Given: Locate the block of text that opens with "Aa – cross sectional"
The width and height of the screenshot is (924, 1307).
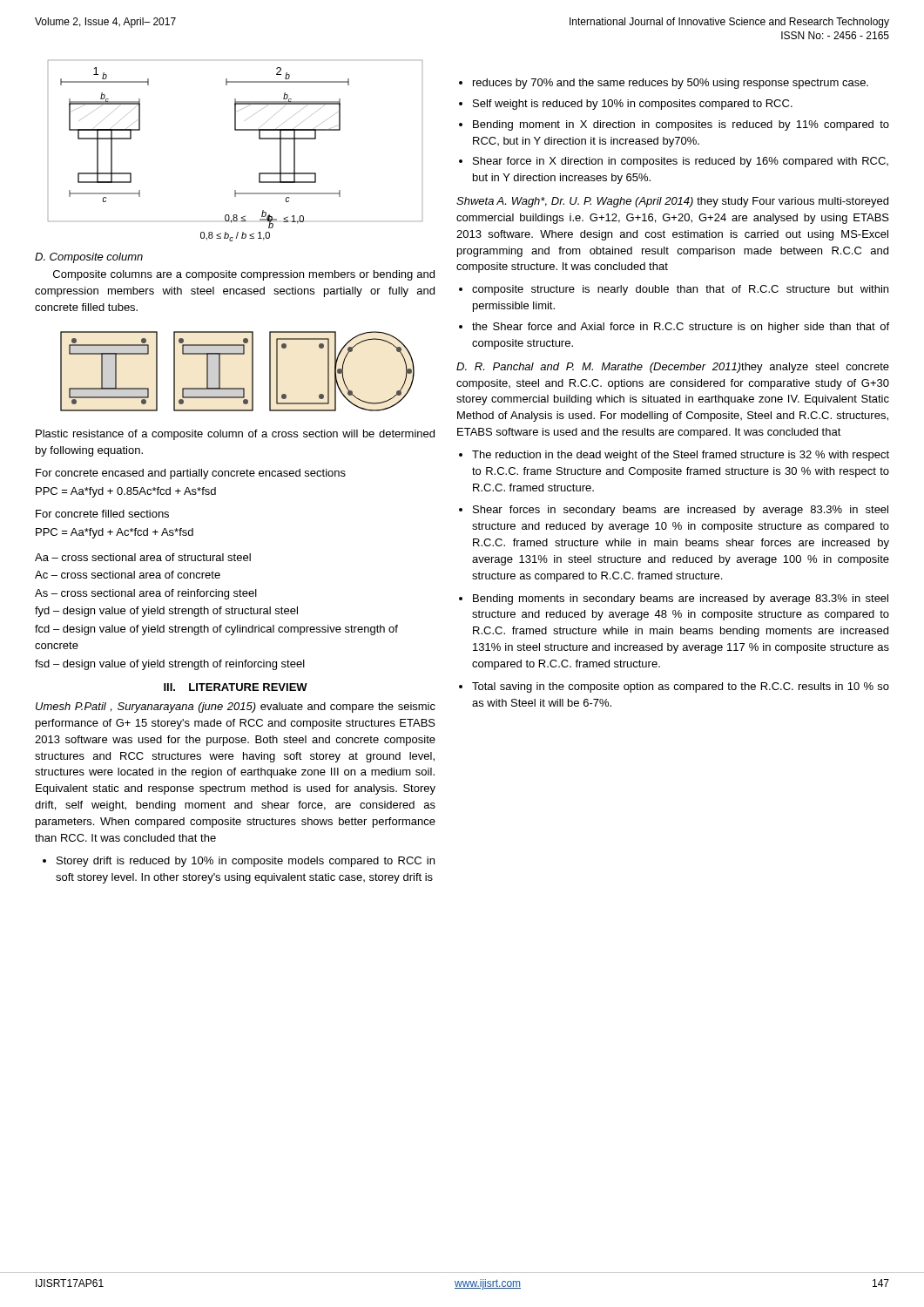Looking at the screenshot, I should coord(143,557).
